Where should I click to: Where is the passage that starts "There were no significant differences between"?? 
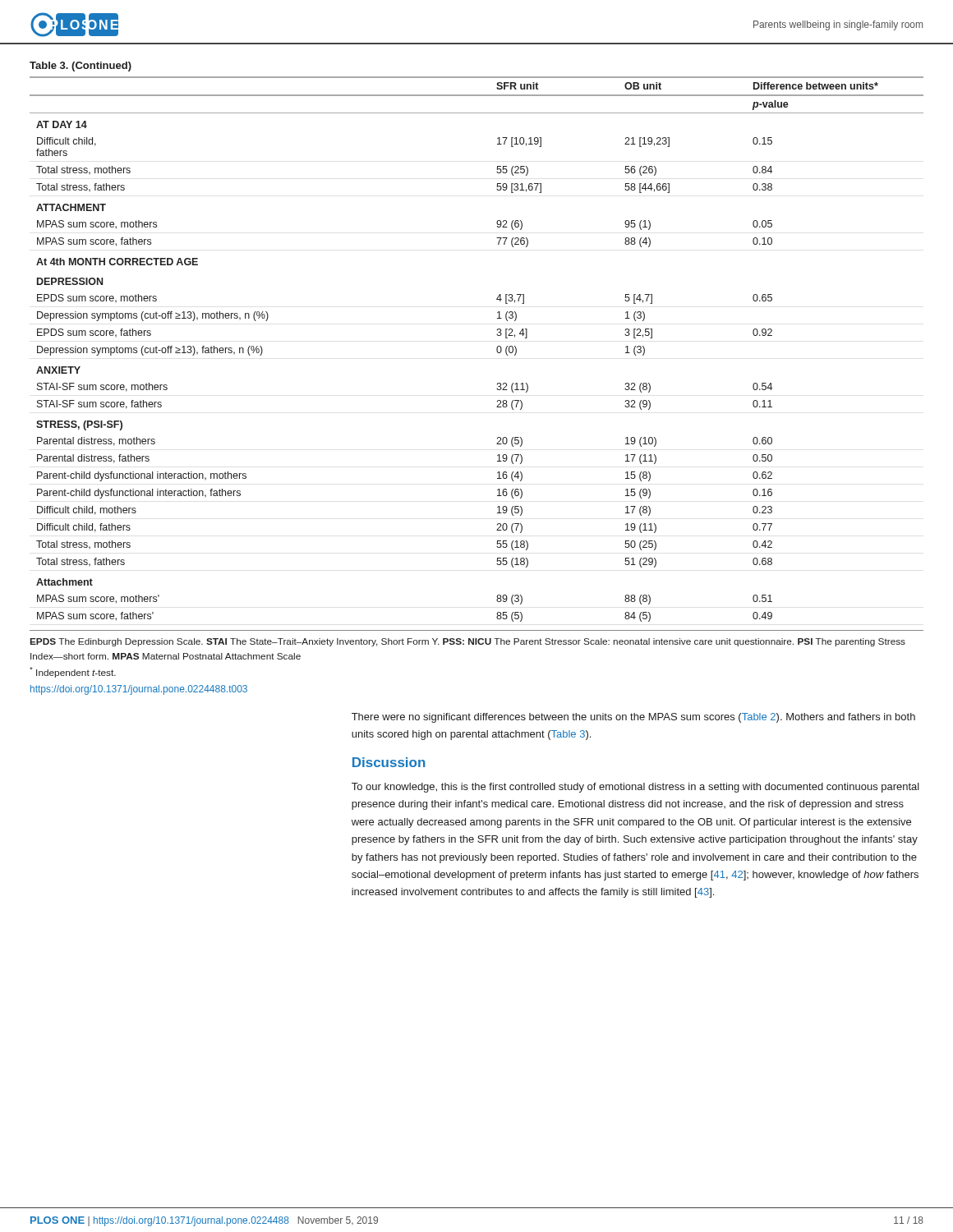pos(633,725)
